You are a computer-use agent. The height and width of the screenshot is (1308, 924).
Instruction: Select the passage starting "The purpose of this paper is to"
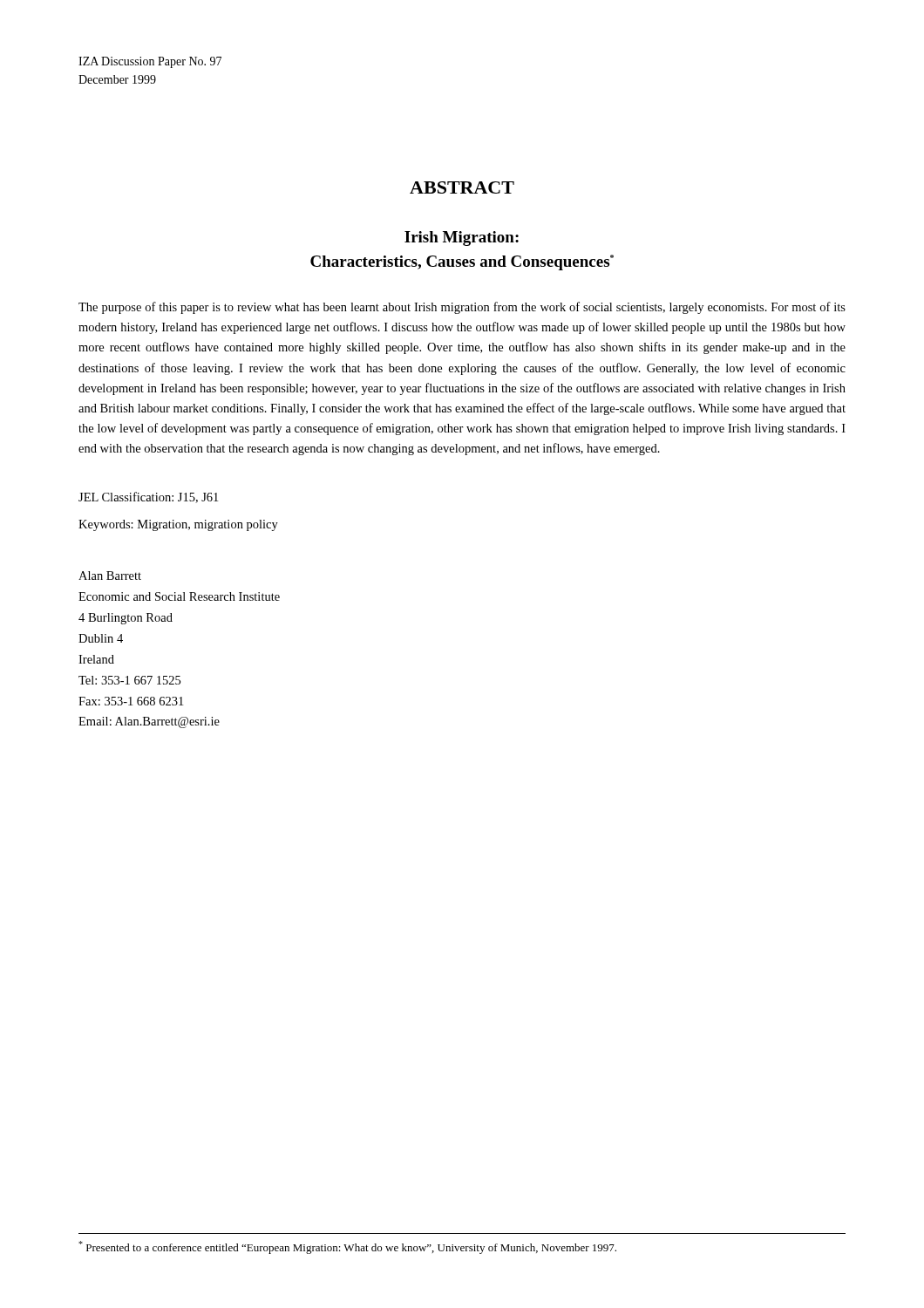coord(462,378)
